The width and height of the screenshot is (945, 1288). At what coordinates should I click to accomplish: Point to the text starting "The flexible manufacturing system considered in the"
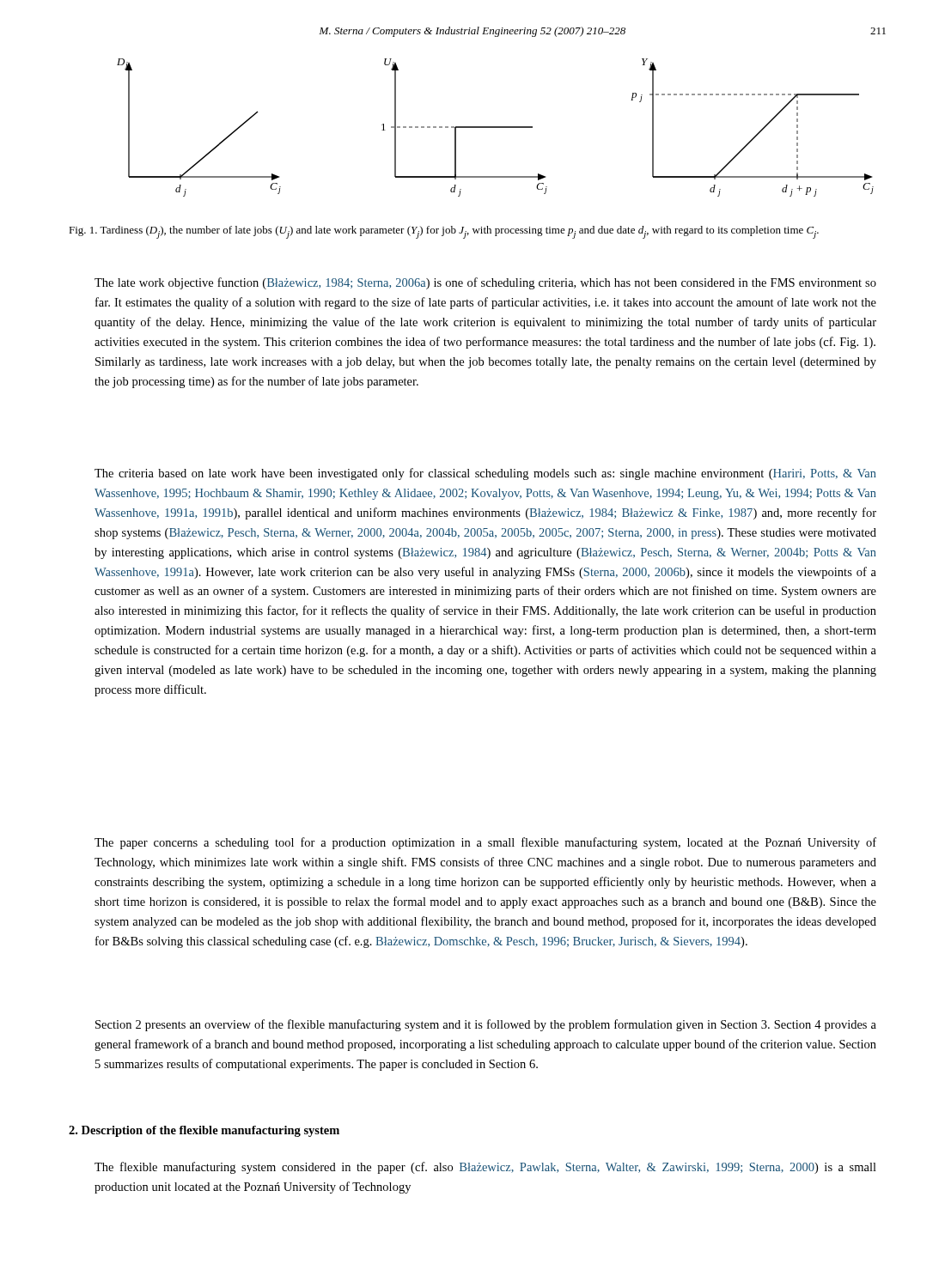485,1177
